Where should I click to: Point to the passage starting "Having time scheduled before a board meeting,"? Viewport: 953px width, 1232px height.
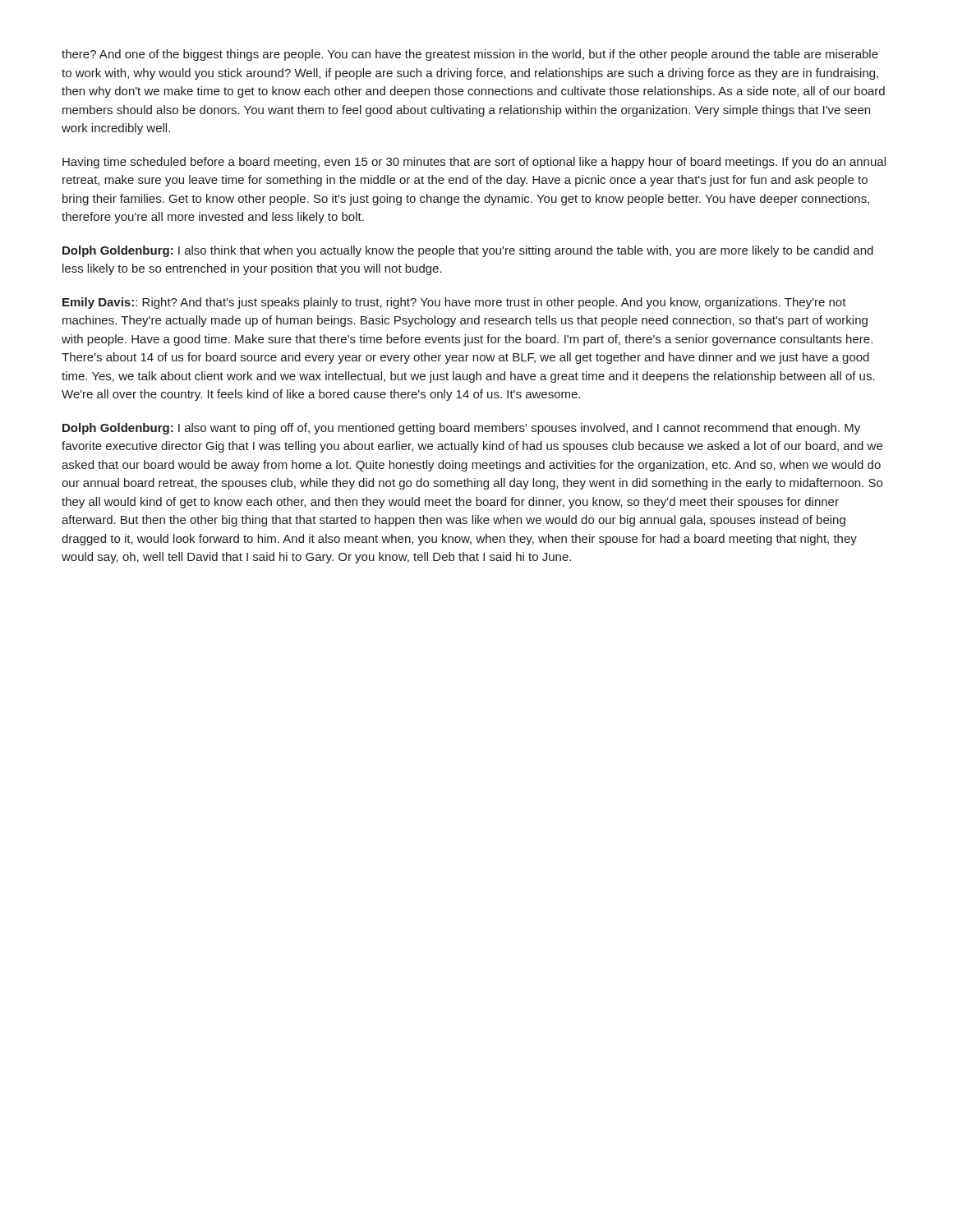[x=474, y=189]
